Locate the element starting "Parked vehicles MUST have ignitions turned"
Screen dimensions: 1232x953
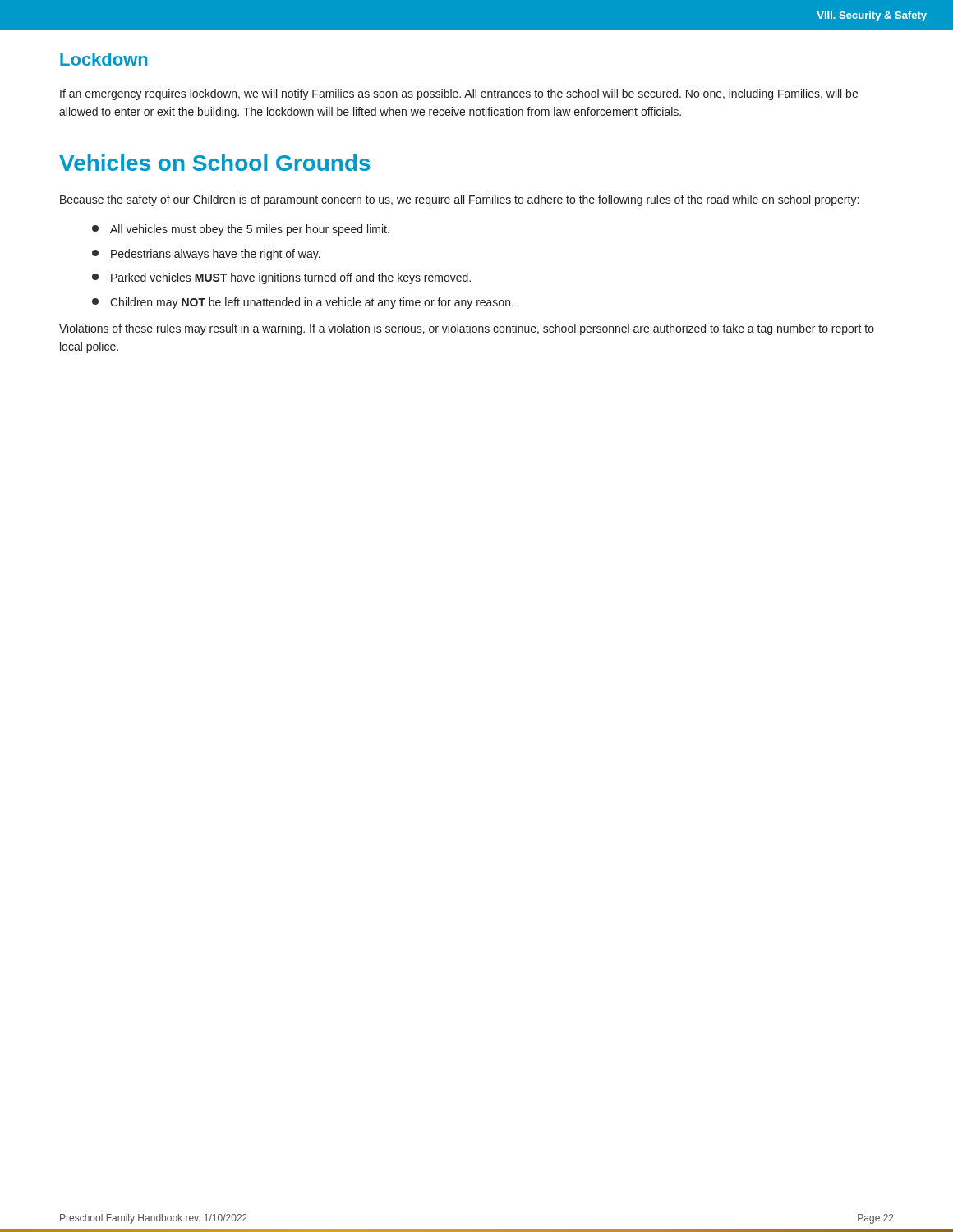click(x=282, y=279)
